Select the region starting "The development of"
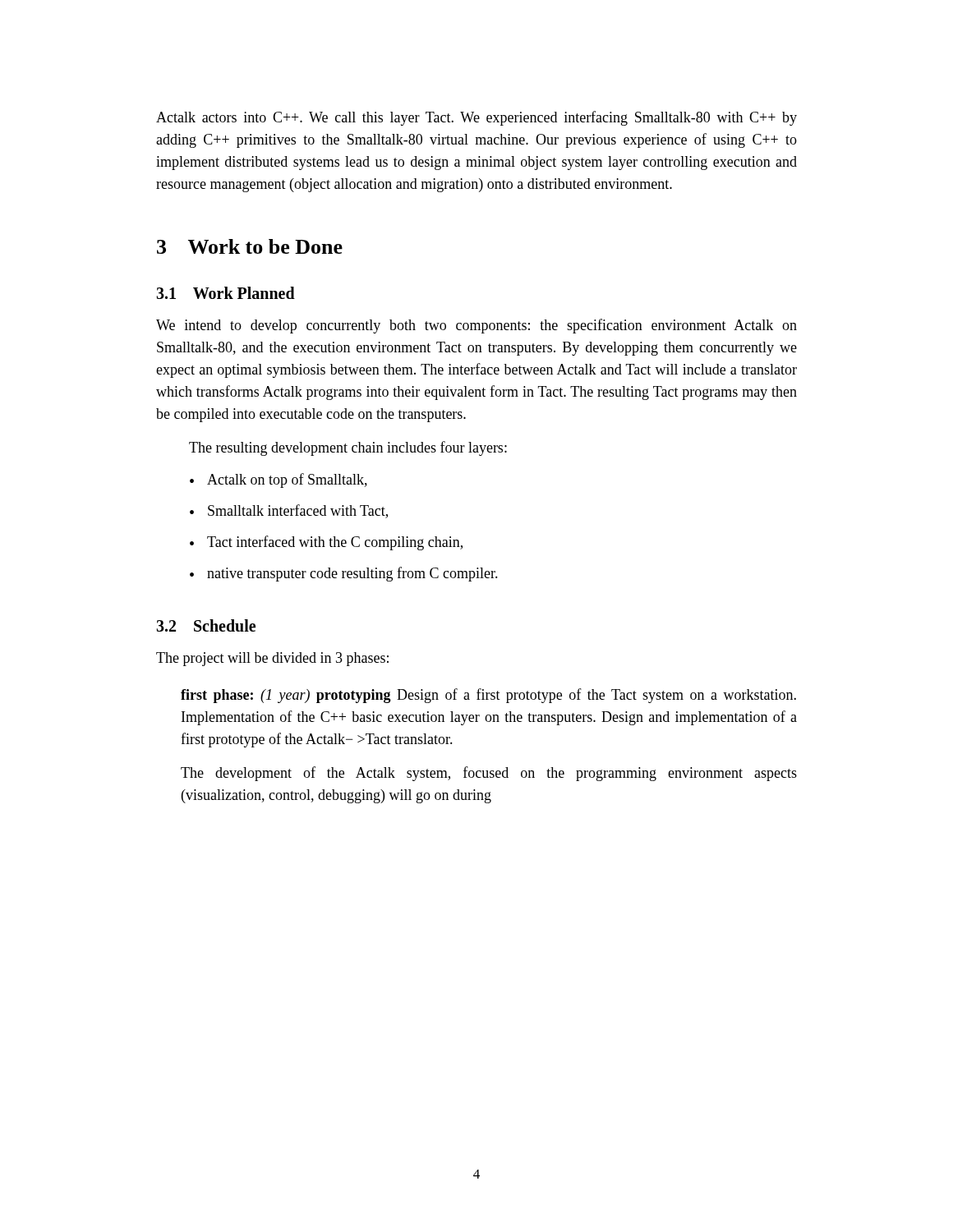This screenshot has height=1232, width=953. pyautogui.click(x=489, y=784)
